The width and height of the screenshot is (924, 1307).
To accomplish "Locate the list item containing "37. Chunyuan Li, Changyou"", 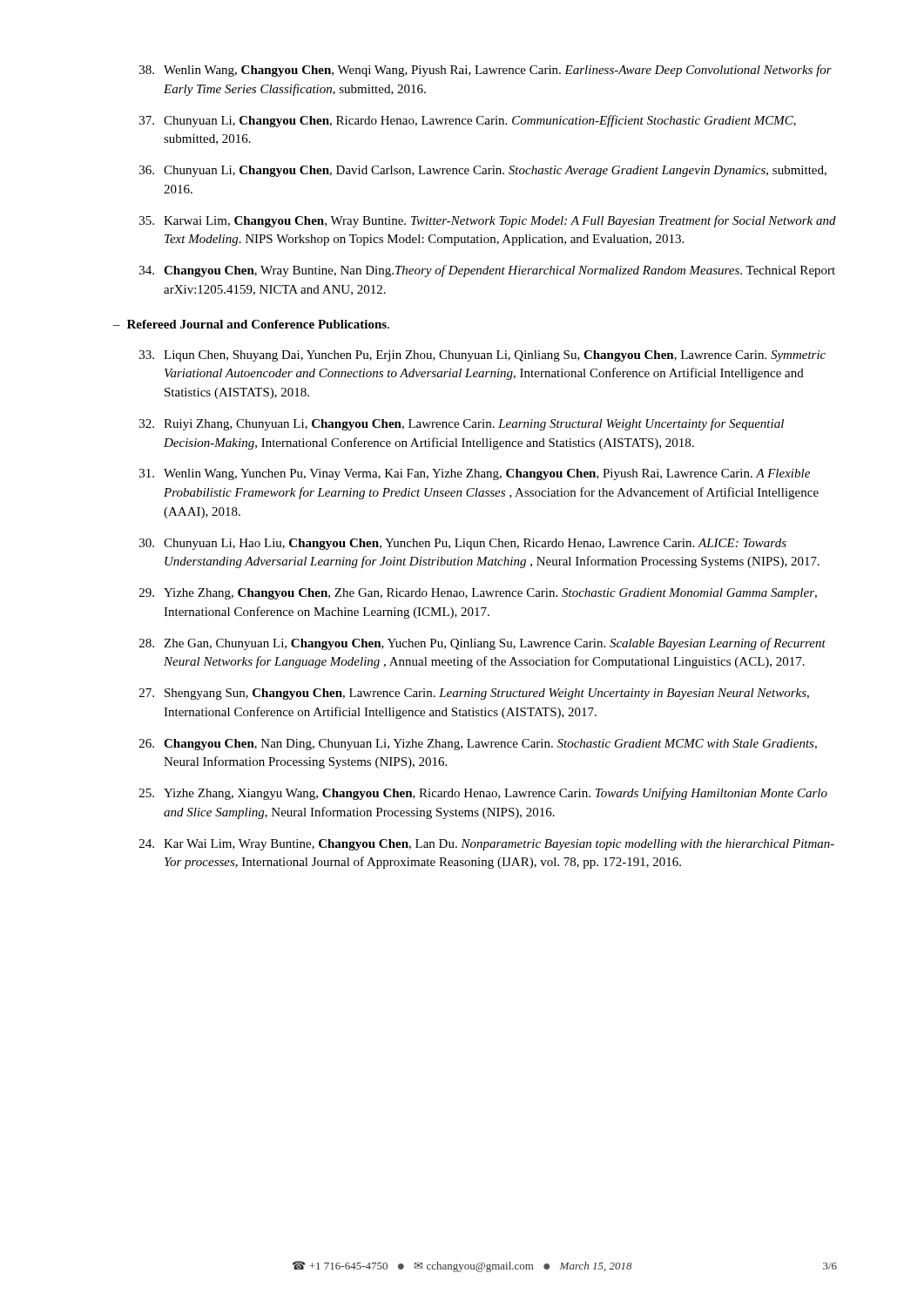I will pyautogui.click(x=475, y=130).
